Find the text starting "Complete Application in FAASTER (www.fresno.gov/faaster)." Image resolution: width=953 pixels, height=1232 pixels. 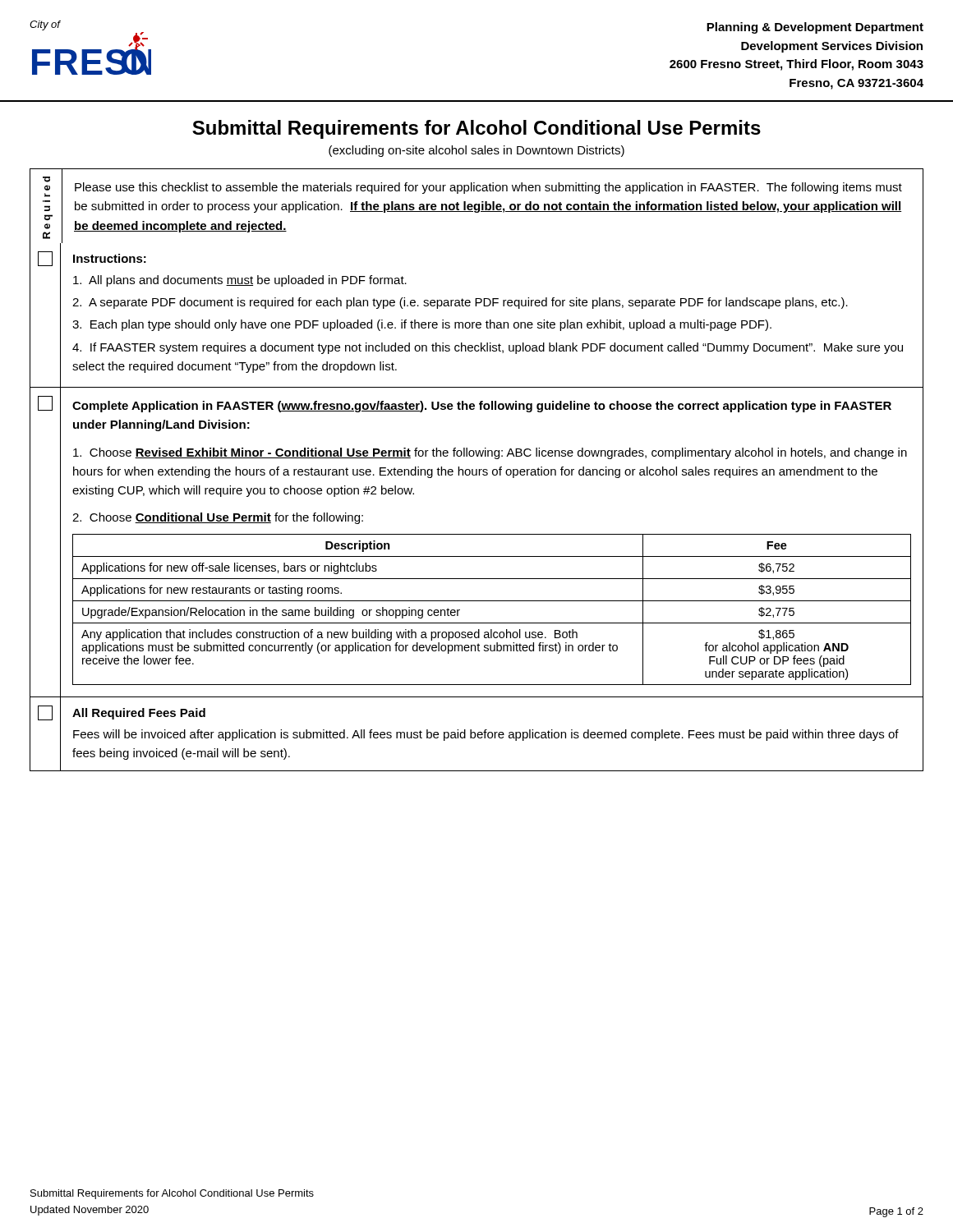pos(482,415)
